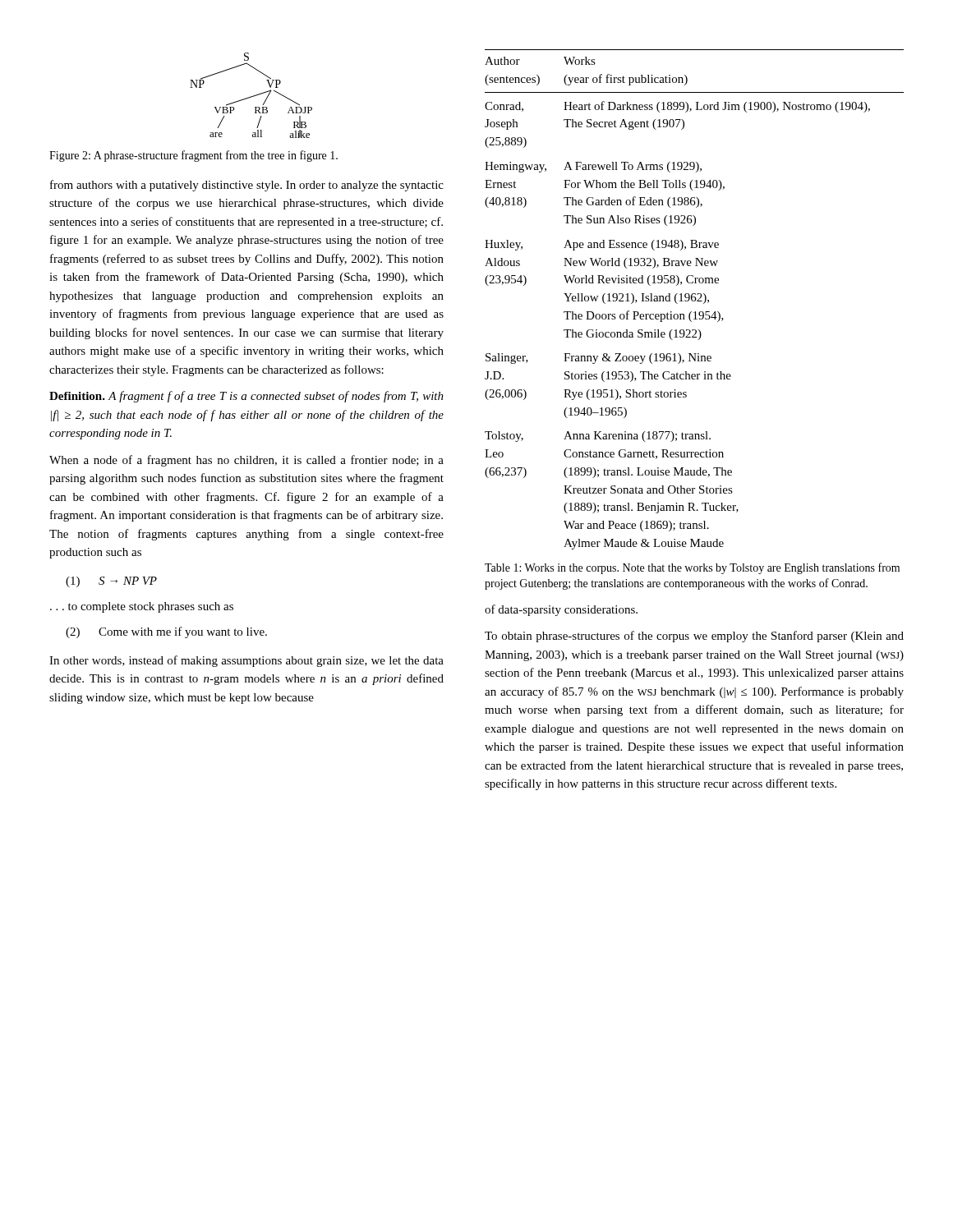Click the passage that begins "from authors with a putatively distinctive style. In"

pos(246,277)
